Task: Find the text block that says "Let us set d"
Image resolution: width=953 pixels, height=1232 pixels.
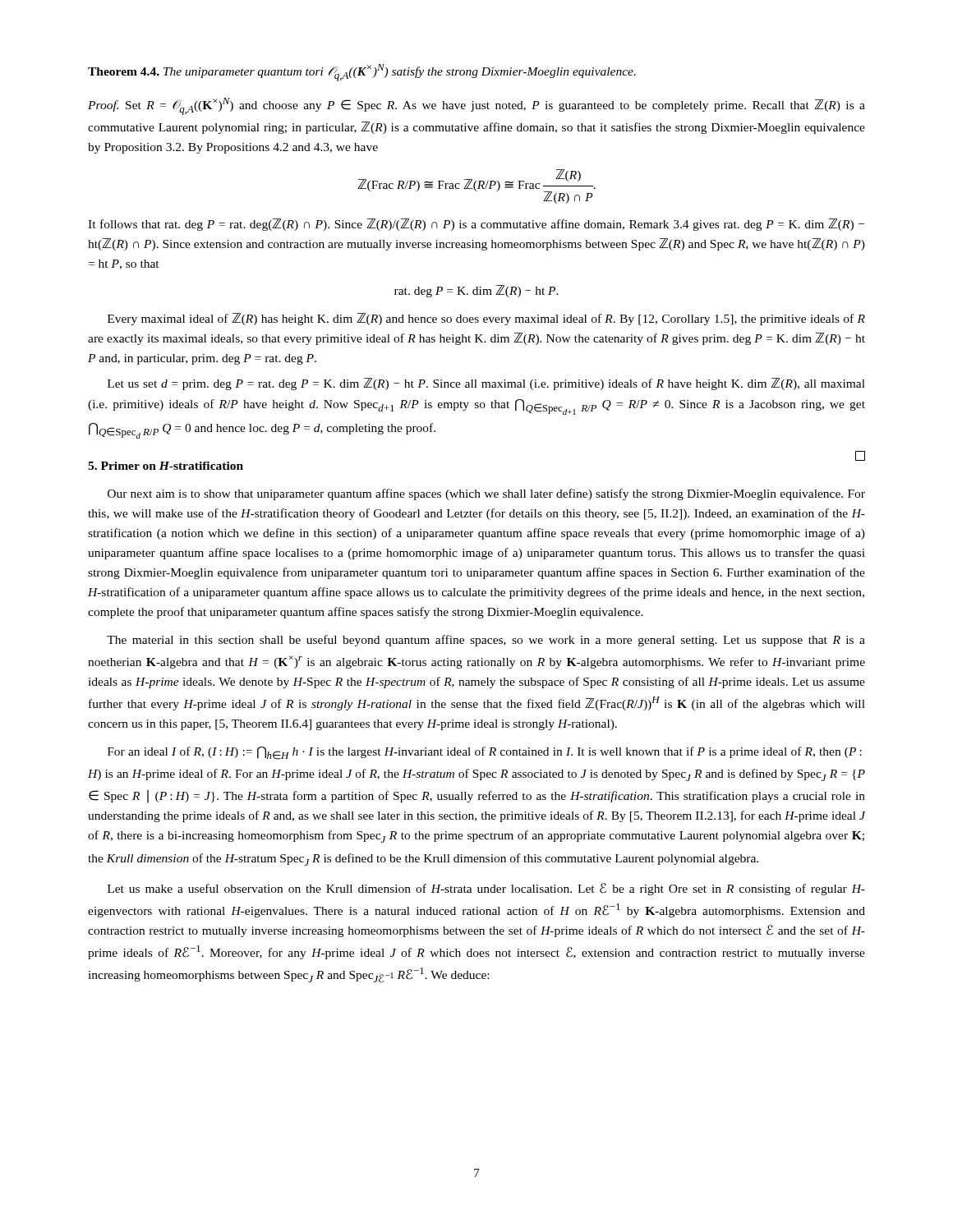Action: pyautogui.click(x=476, y=408)
